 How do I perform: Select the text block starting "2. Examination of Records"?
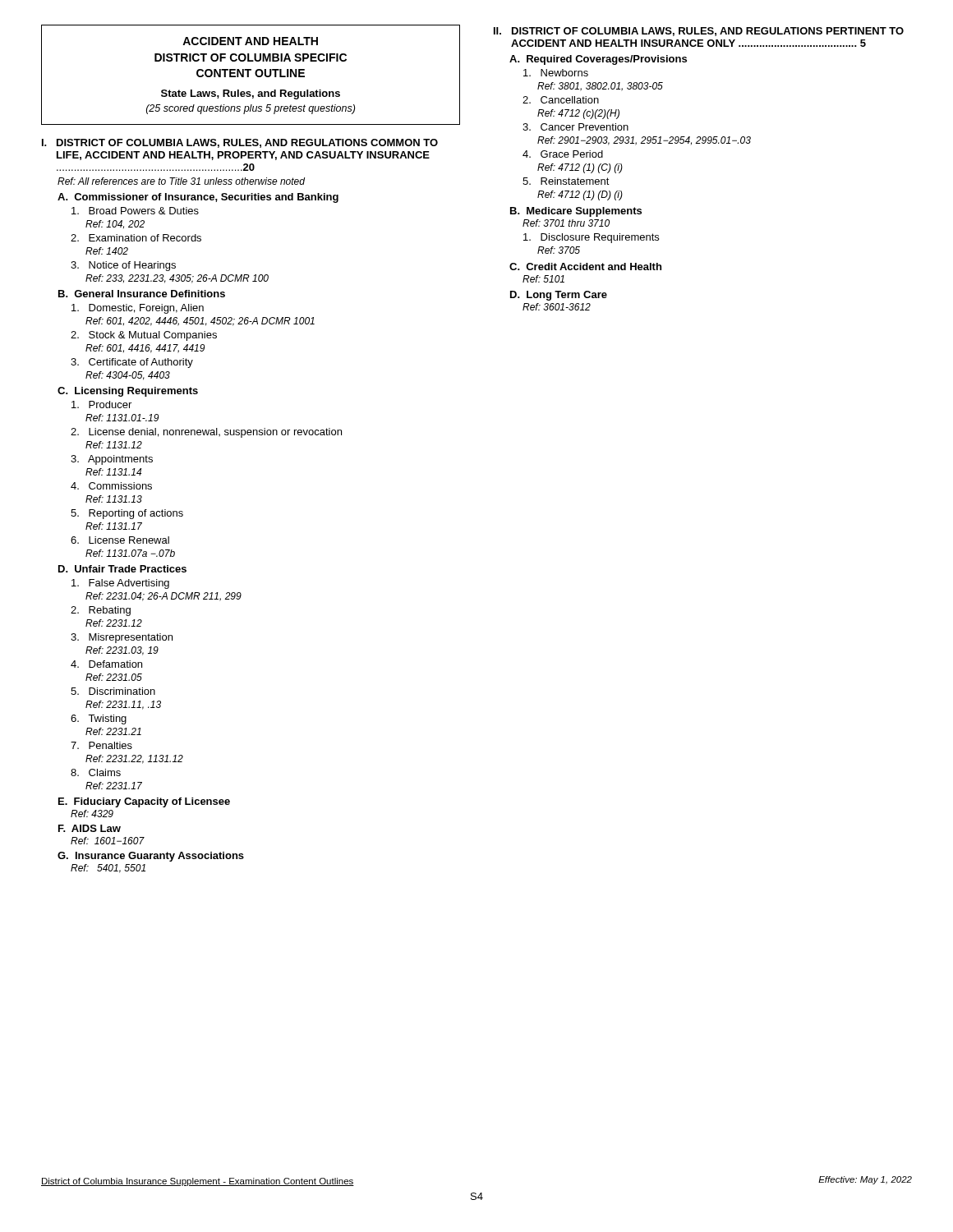pos(136,238)
